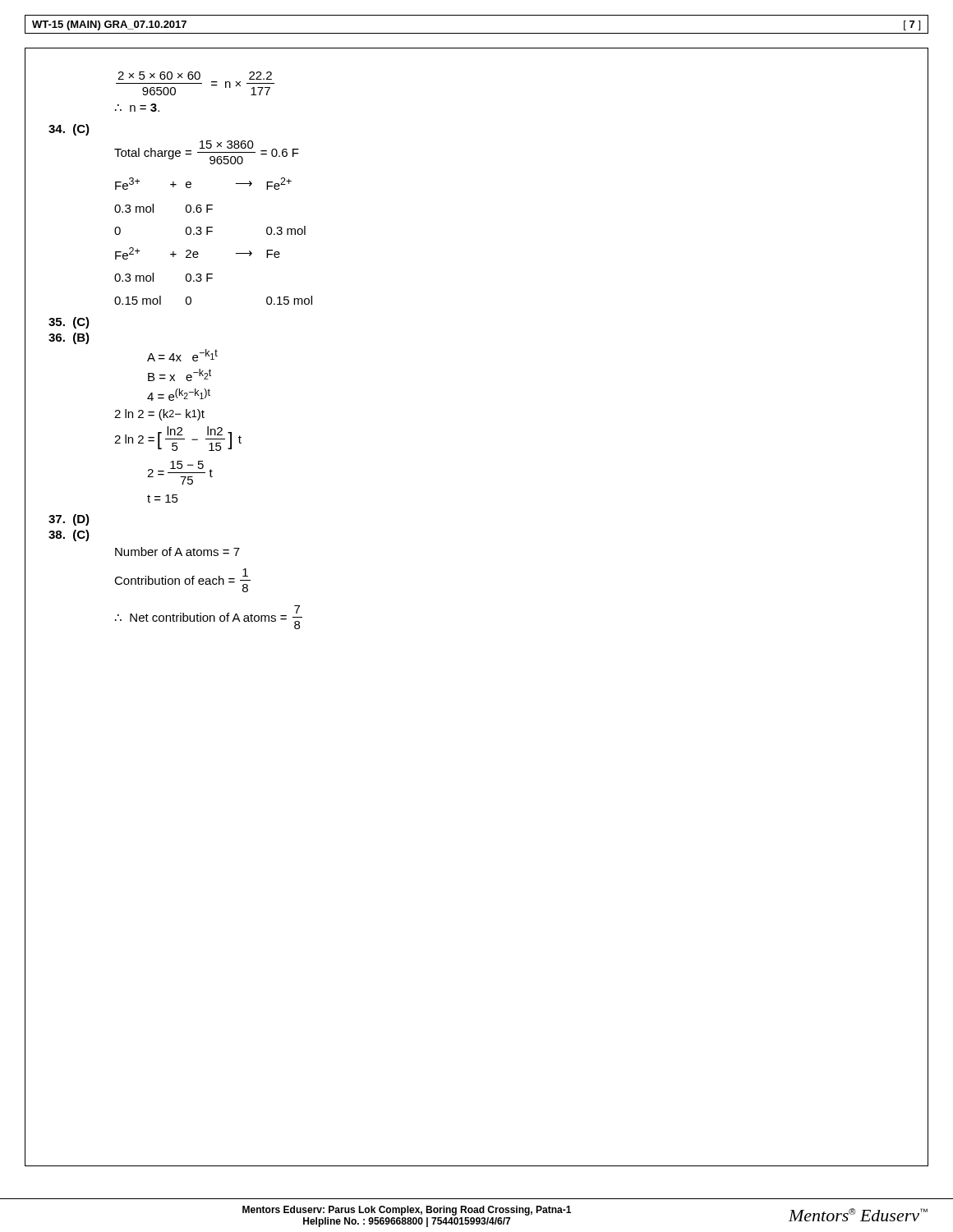
Task: Find the formula that reads "2 ln 2 = (k2 − k1)t"
Action: point(159,414)
